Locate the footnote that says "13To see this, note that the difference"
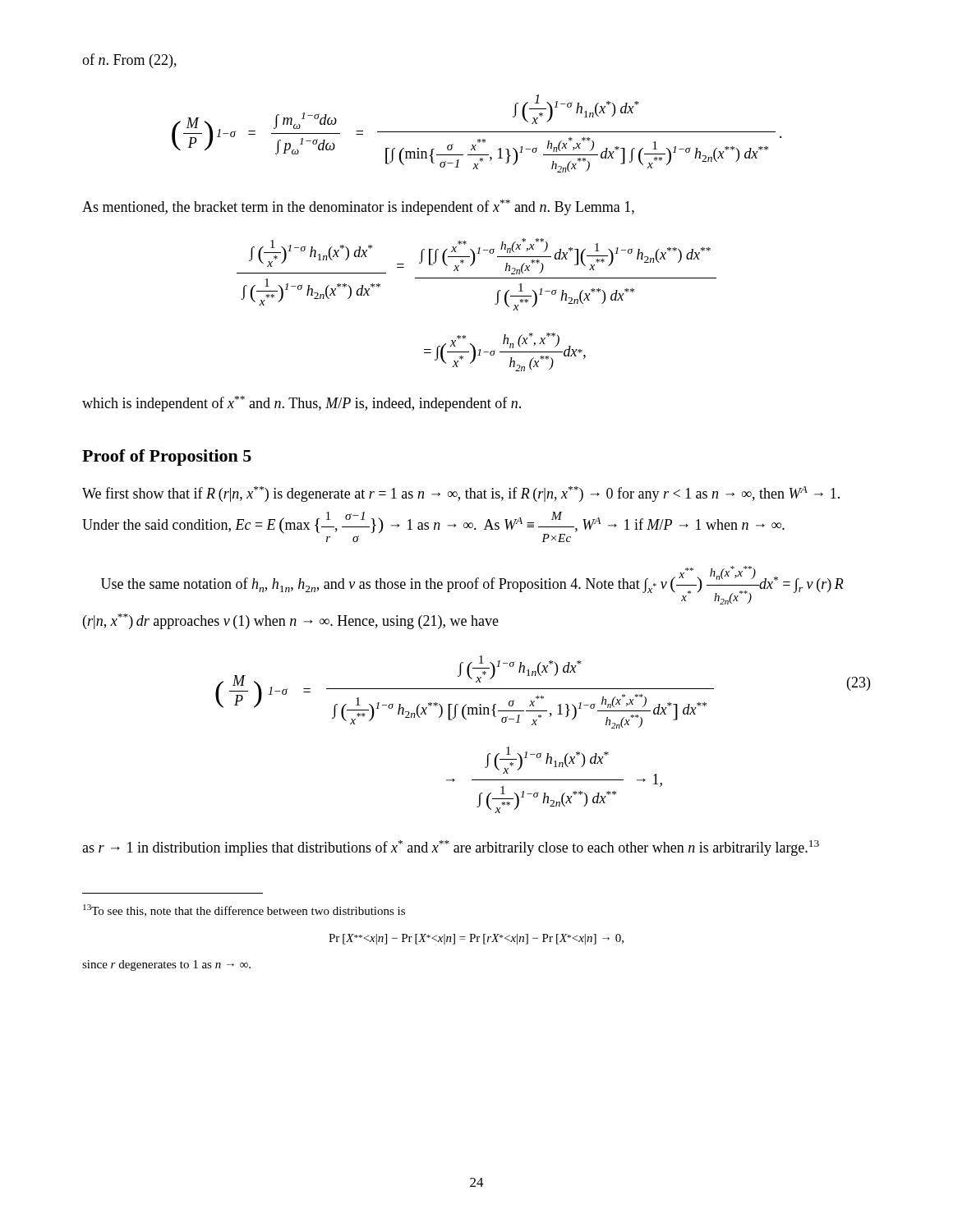The width and height of the screenshot is (953, 1232). click(476, 936)
